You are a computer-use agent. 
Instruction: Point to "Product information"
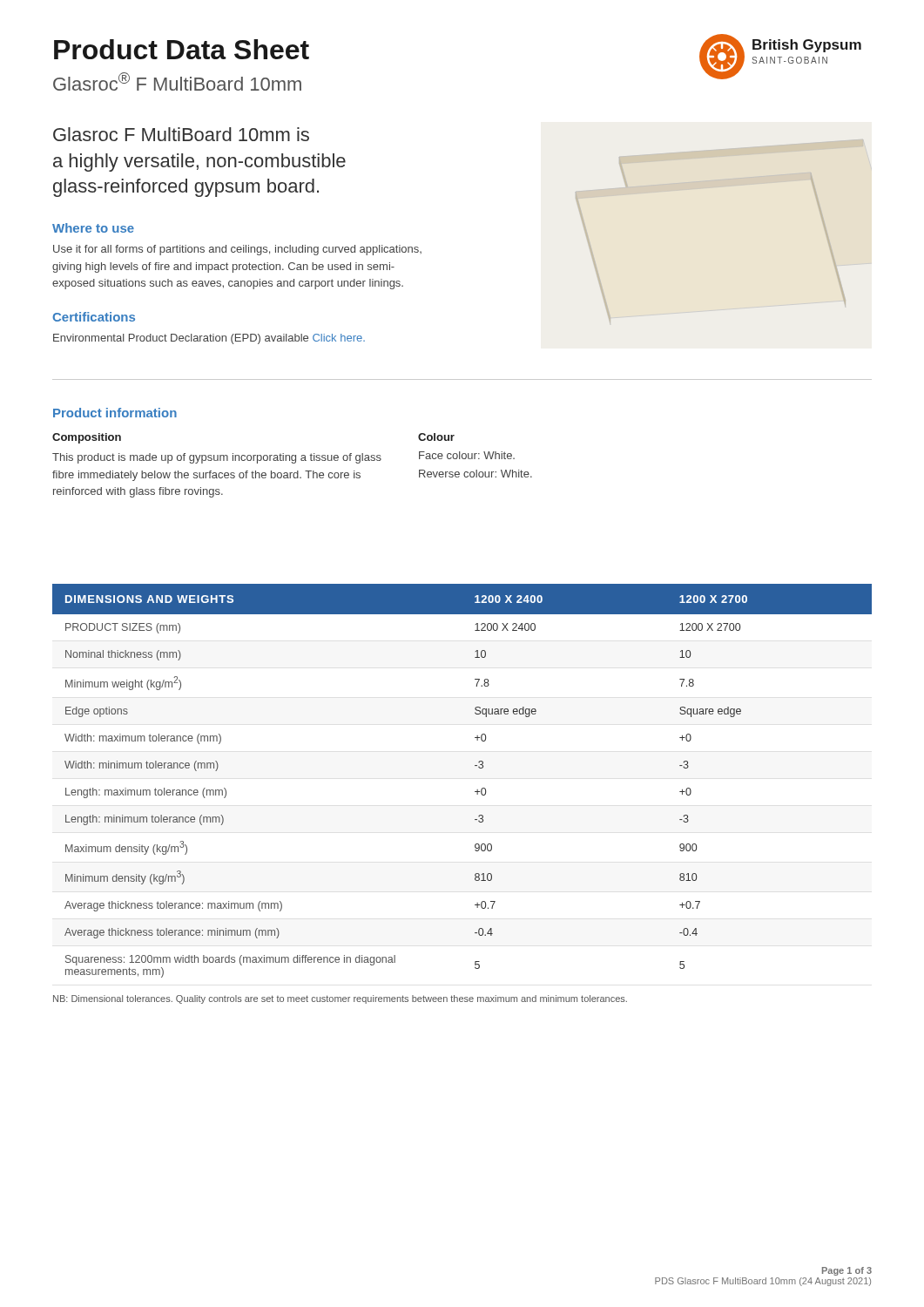click(x=115, y=413)
